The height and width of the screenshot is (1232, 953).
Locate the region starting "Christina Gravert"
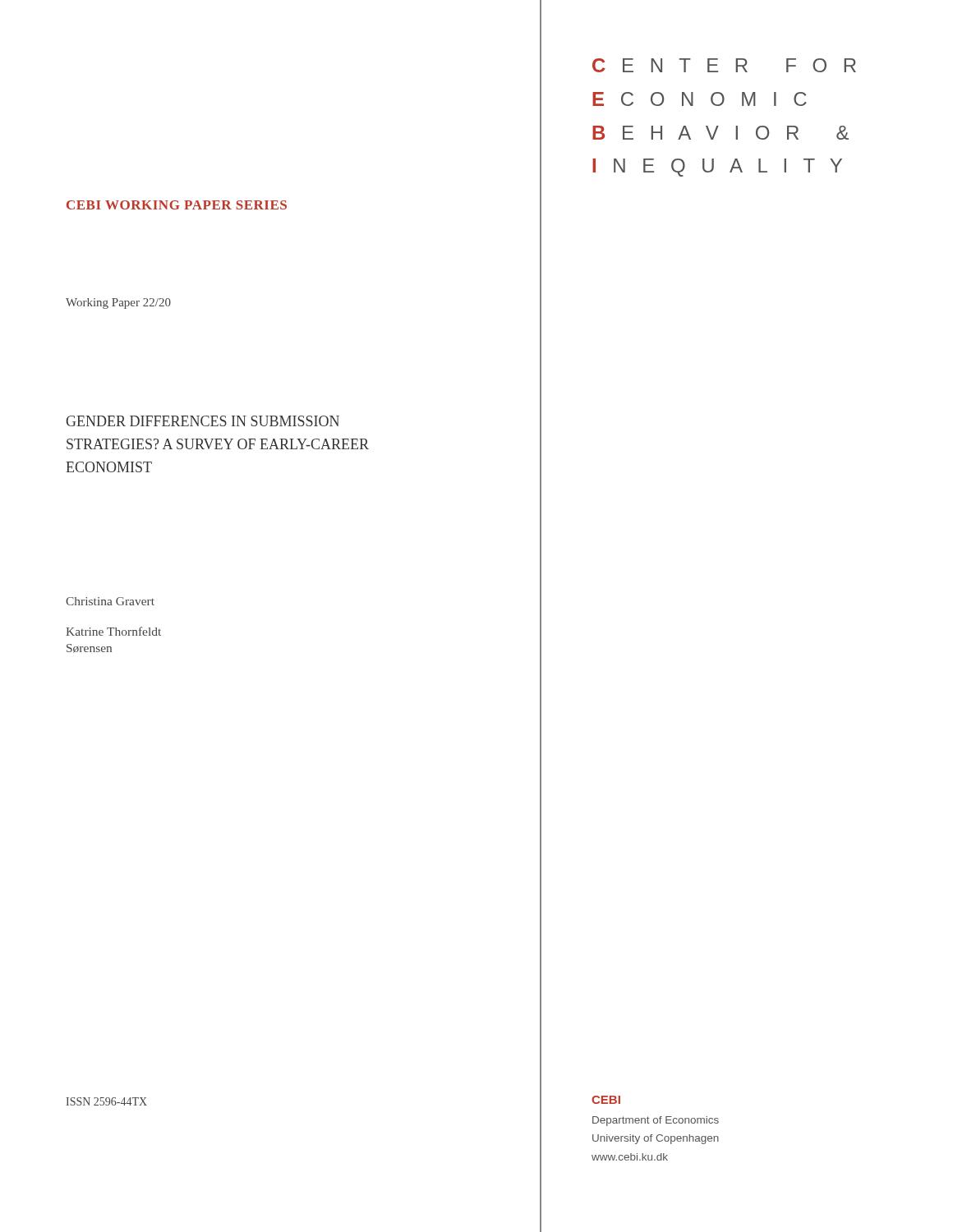tap(110, 601)
